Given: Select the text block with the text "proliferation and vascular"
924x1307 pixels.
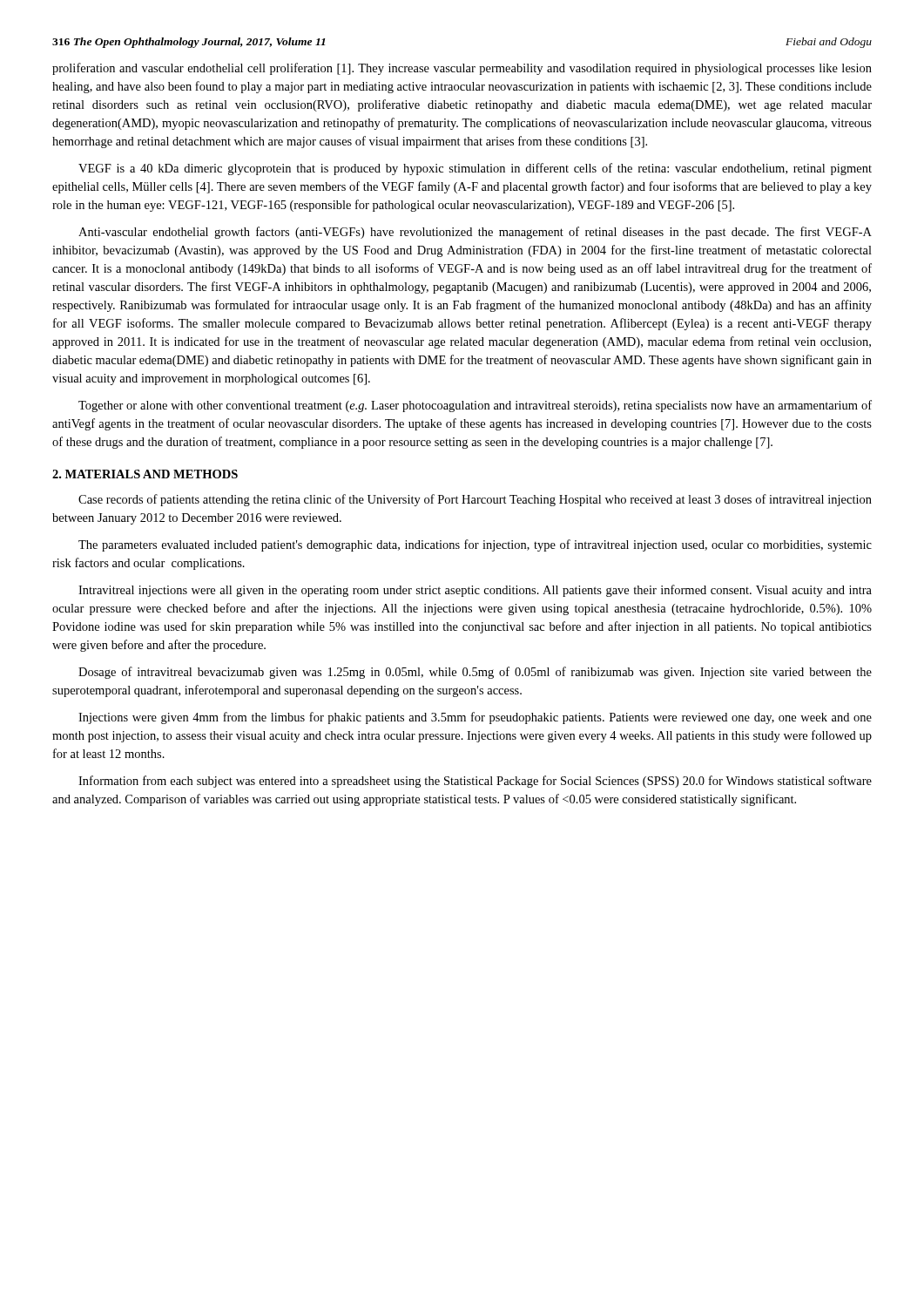Looking at the screenshot, I should point(462,105).
